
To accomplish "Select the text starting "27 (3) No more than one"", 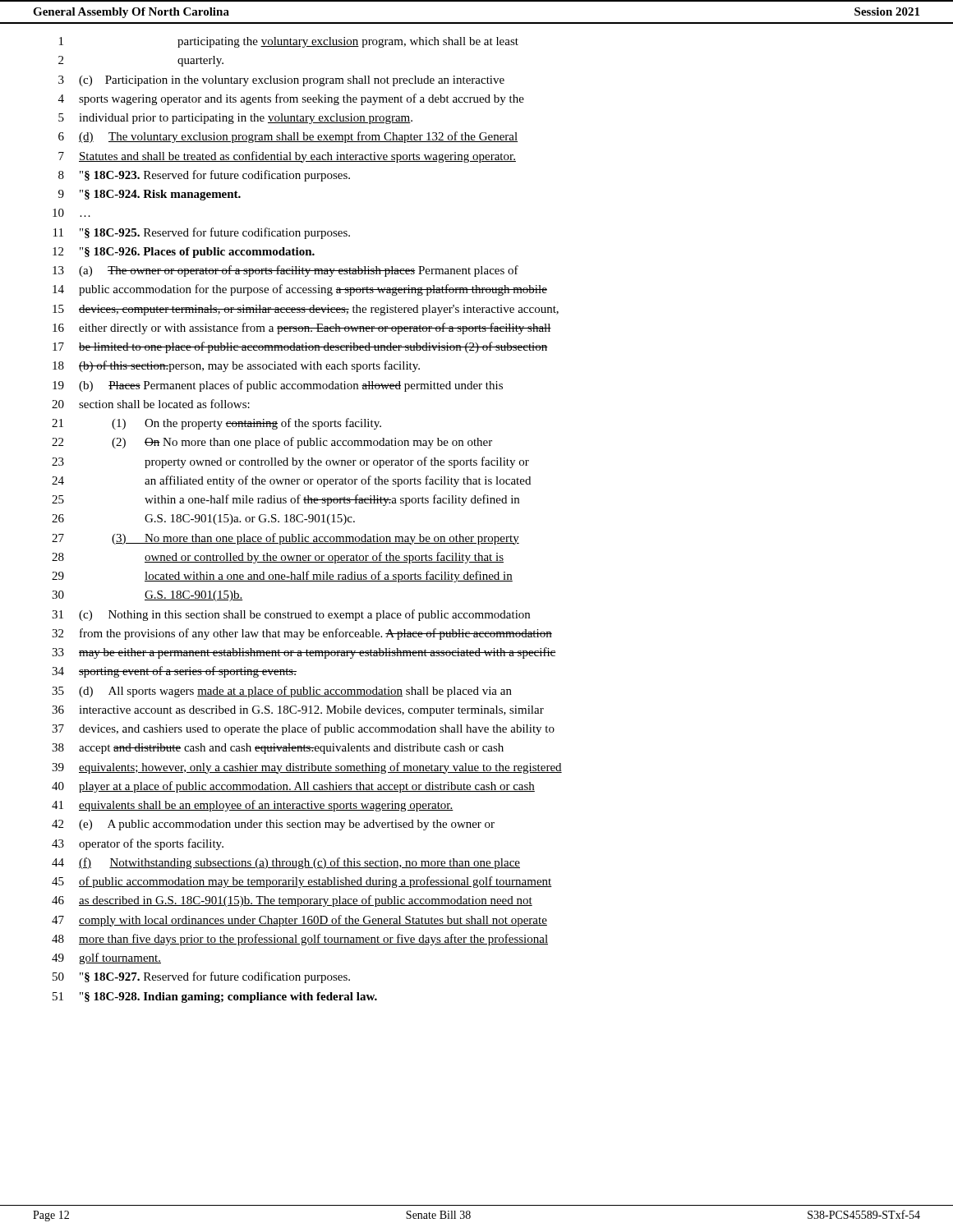I will pos(476,538).
